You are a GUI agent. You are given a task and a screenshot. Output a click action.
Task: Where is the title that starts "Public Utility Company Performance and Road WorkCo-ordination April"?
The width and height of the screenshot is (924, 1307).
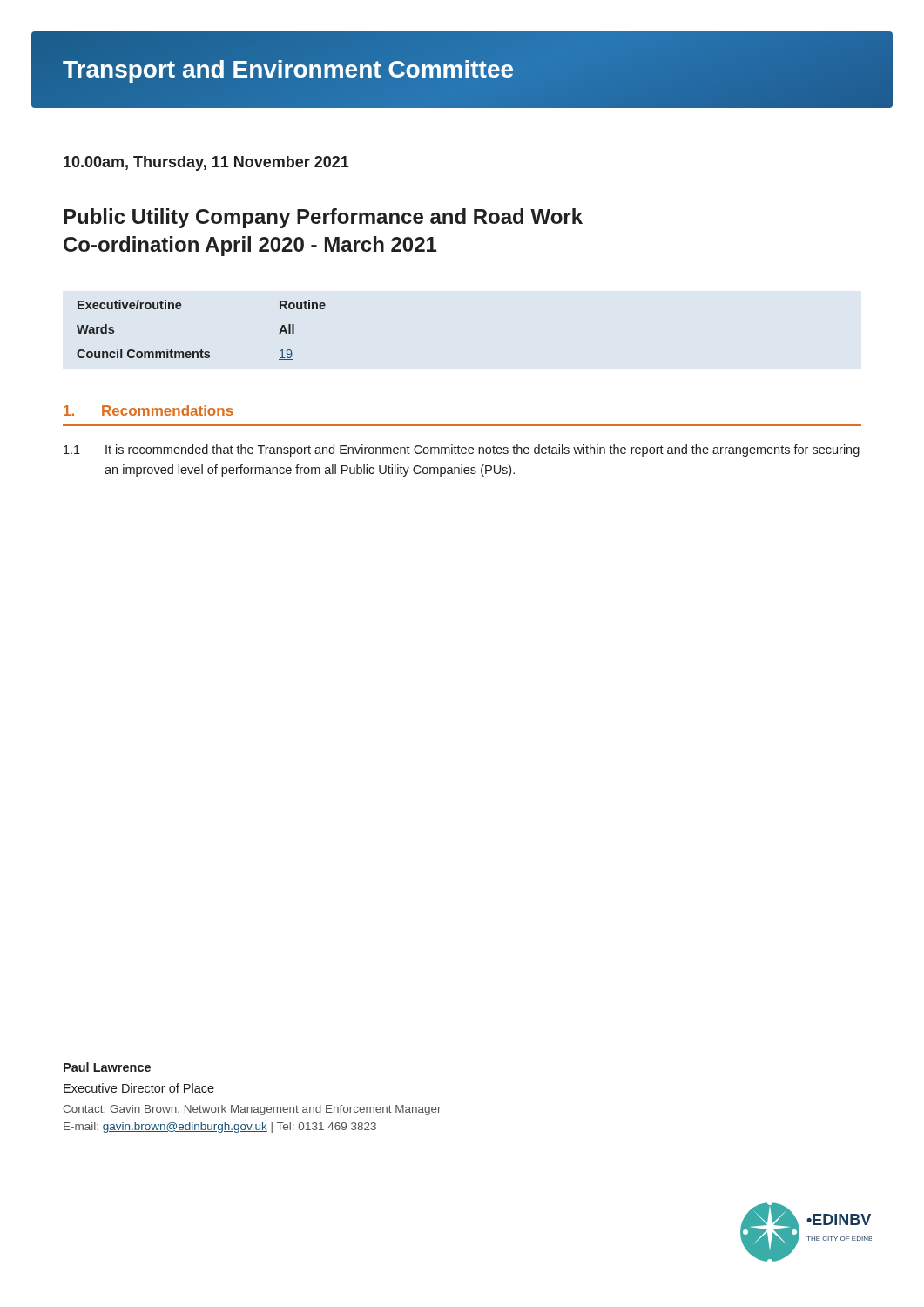coord(323,231)
